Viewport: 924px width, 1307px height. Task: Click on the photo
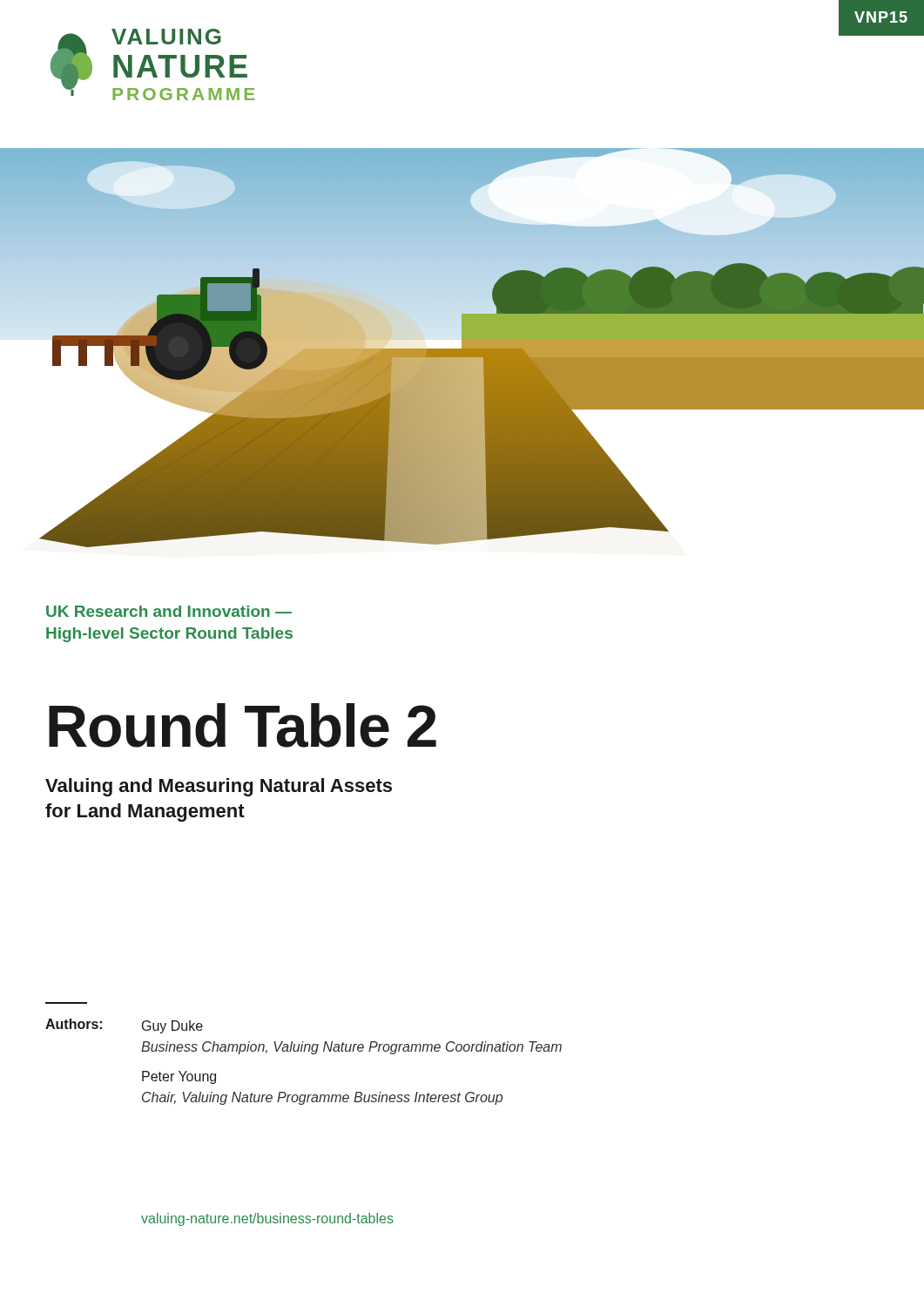[462, 357]
